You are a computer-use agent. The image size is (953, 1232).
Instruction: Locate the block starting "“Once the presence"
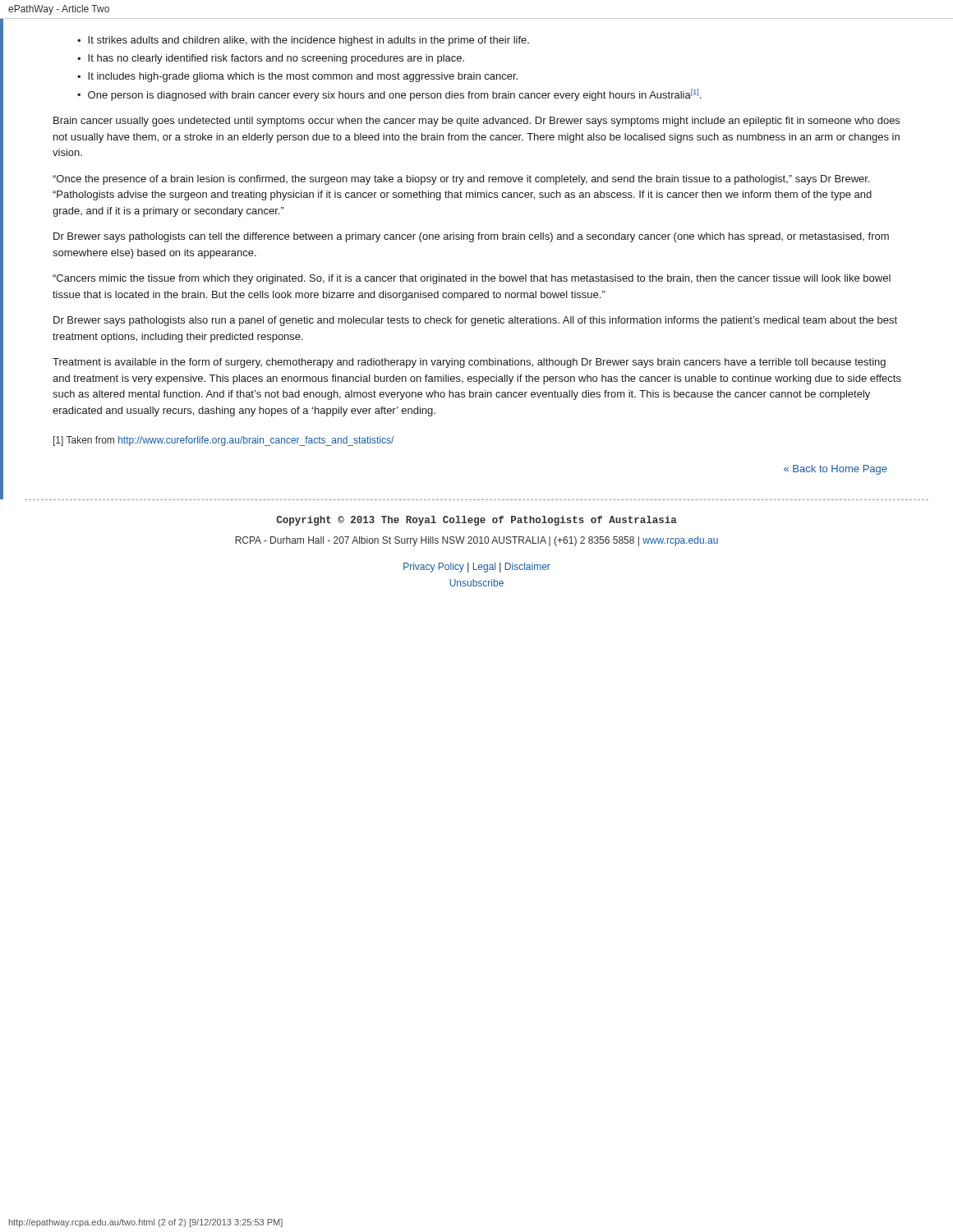coord(462,195)
